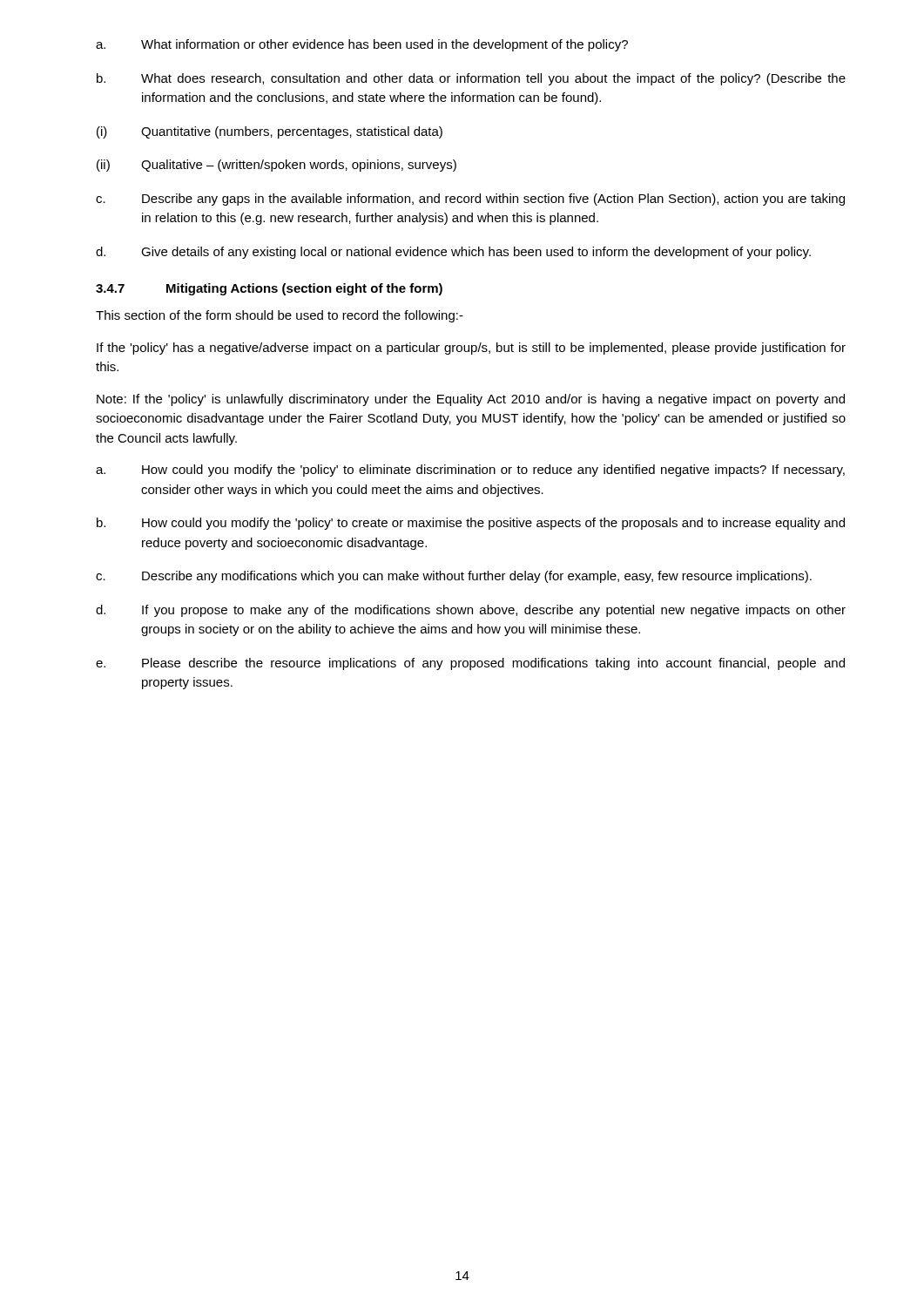Image resolution: width=924 pixels, height=1307 pixels.
Task: Navigate to the element starting "d. Give details of any existing local"
Action: pos(471,252)
